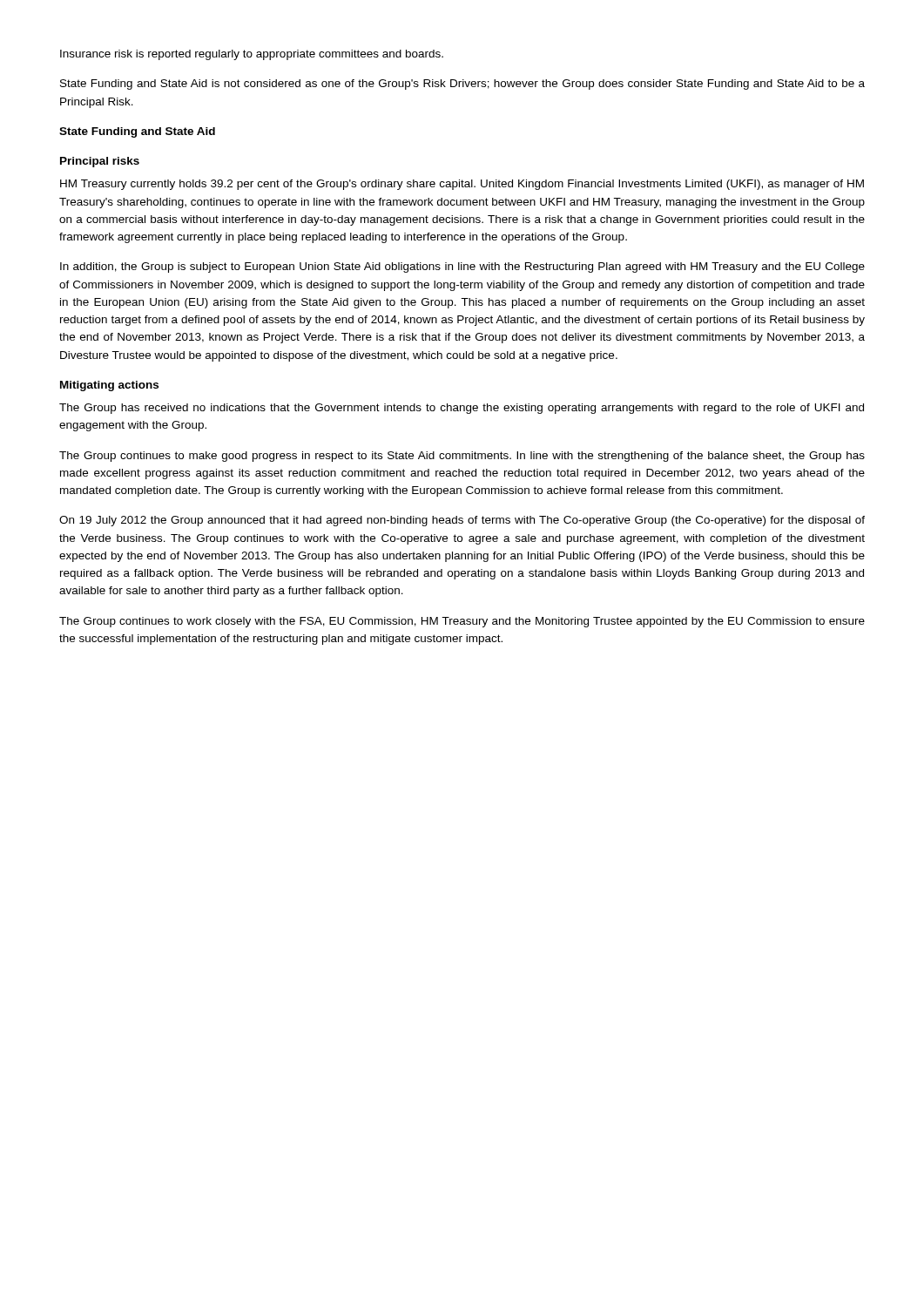The image size is (924, 1307).
Task: Locate the block of text that opens with "The Group continues to make"
Action: click(462, 473)
